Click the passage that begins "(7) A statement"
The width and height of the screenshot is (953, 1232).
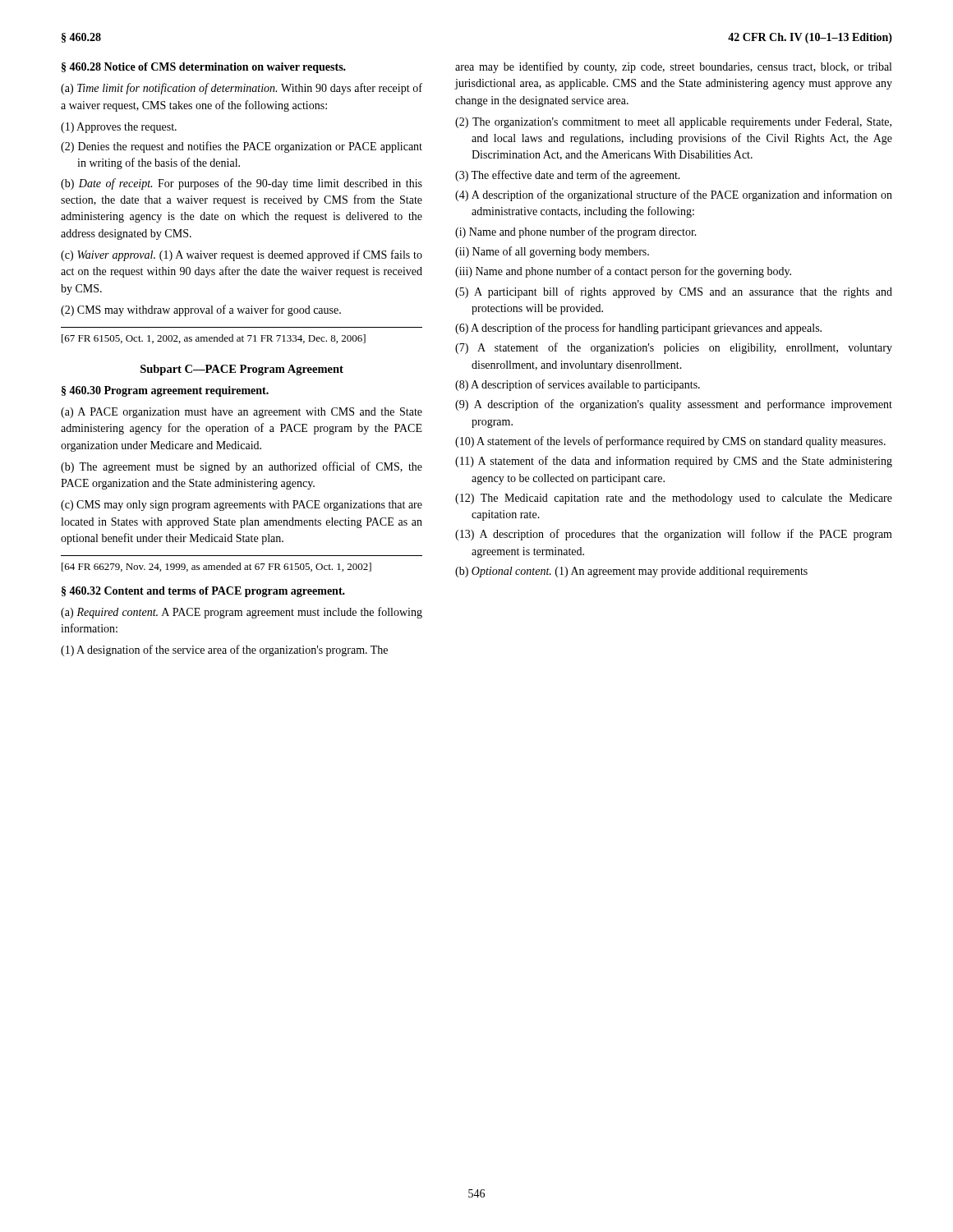click(x=674, y=357)
